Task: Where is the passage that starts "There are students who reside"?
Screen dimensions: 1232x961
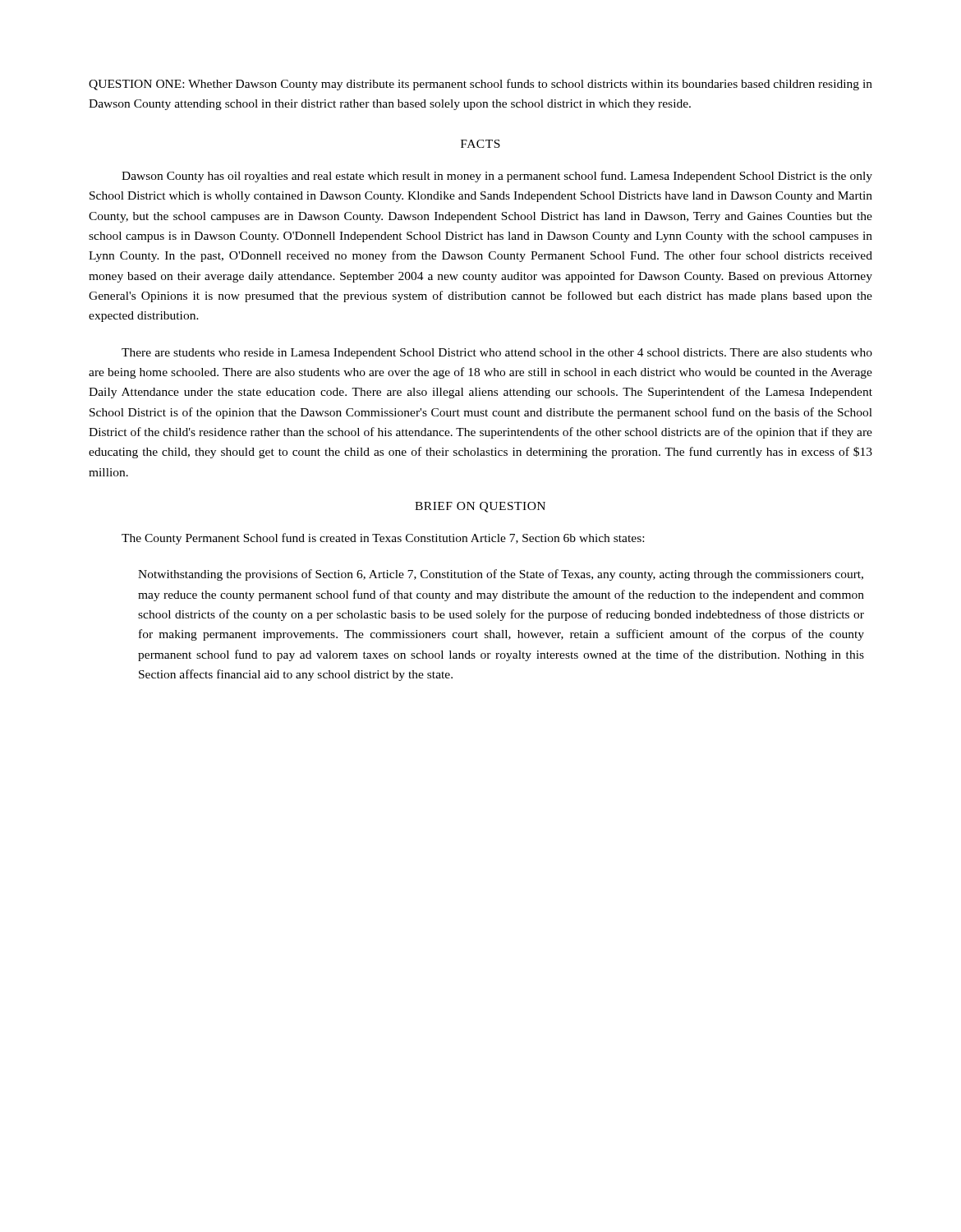Action: (x=480, y=412)
